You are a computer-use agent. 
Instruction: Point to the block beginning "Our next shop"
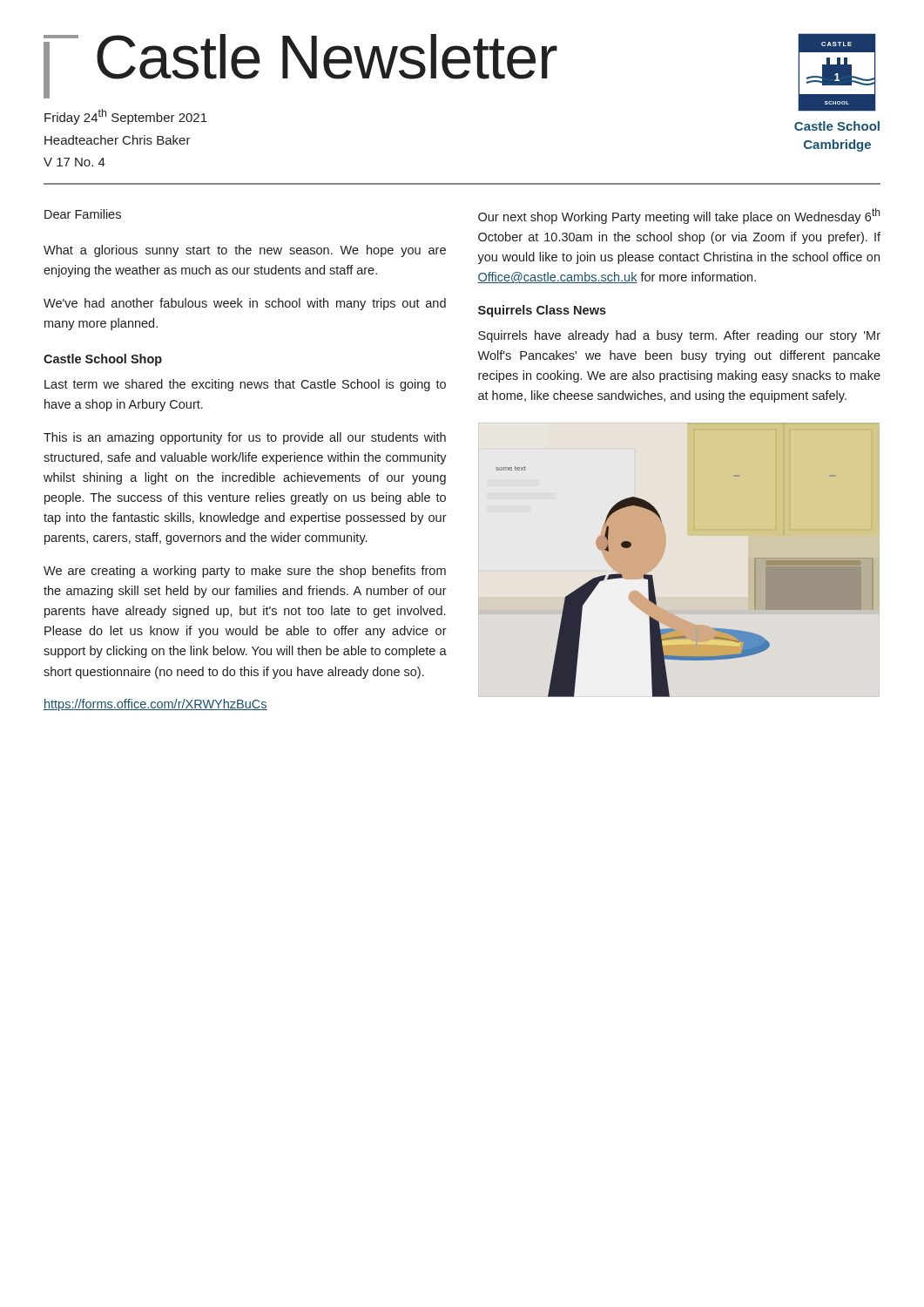(x=679, y=245)
